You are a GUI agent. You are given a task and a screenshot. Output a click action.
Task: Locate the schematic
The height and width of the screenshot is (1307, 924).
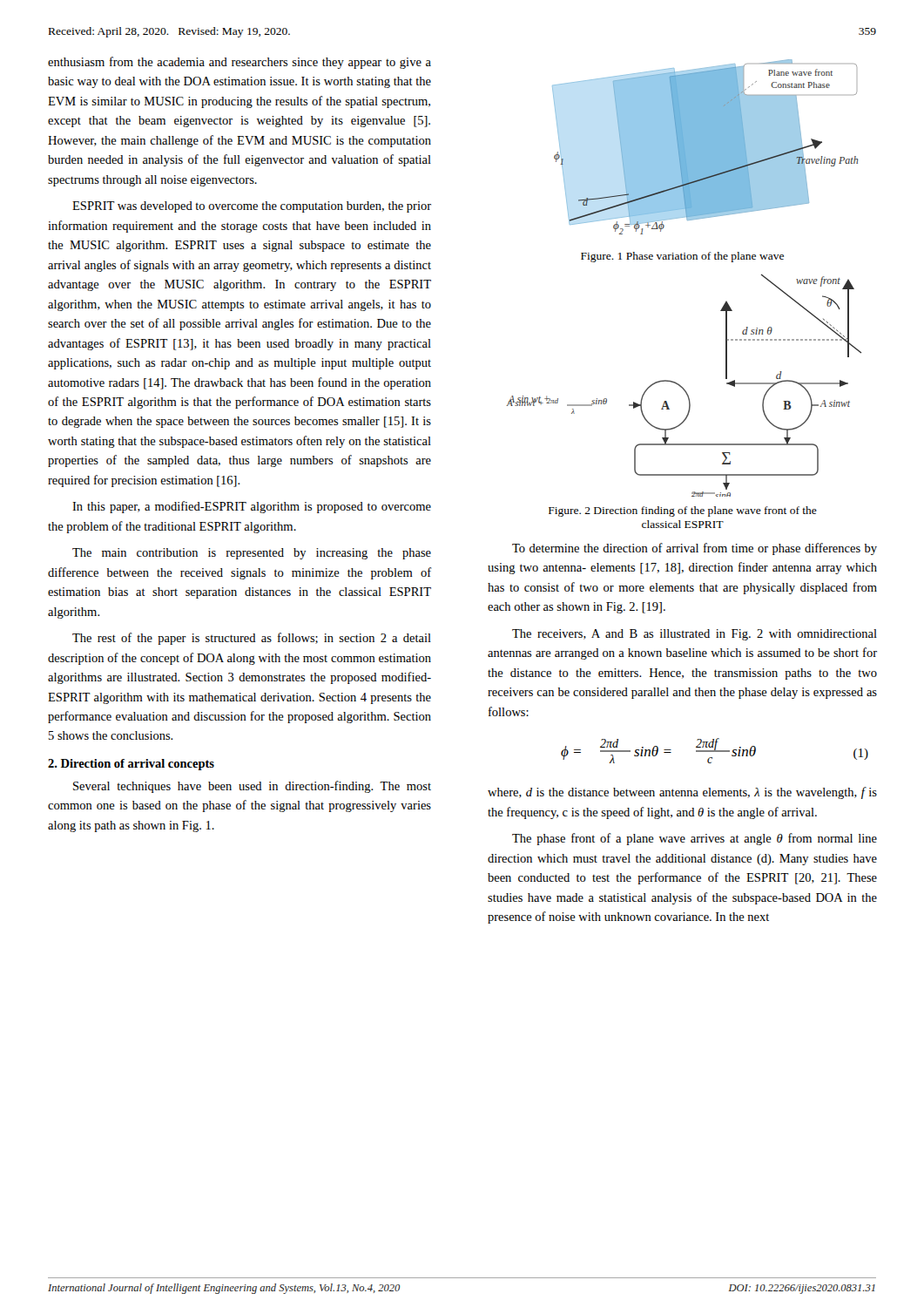682,385
